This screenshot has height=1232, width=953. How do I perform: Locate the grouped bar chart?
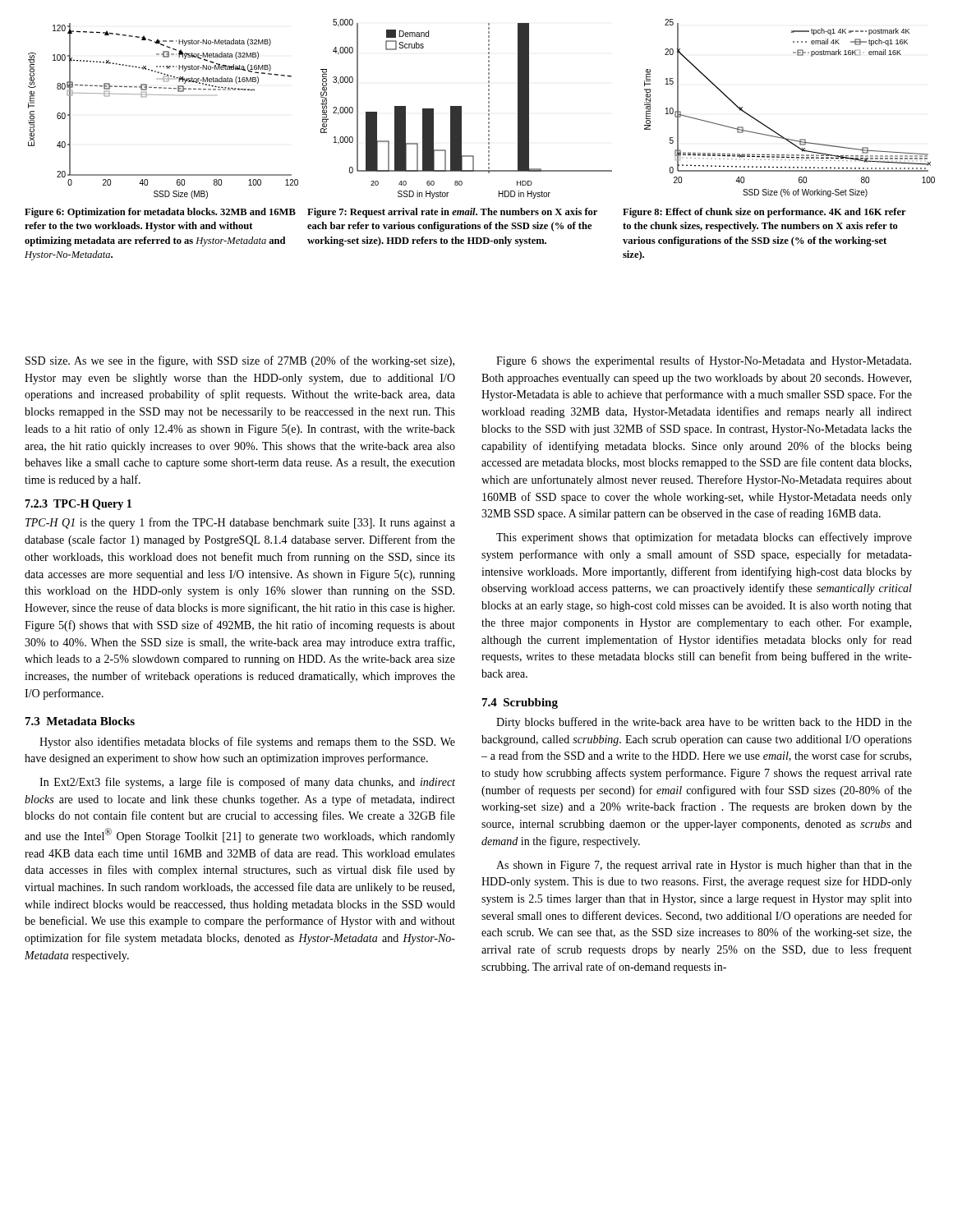472,111
